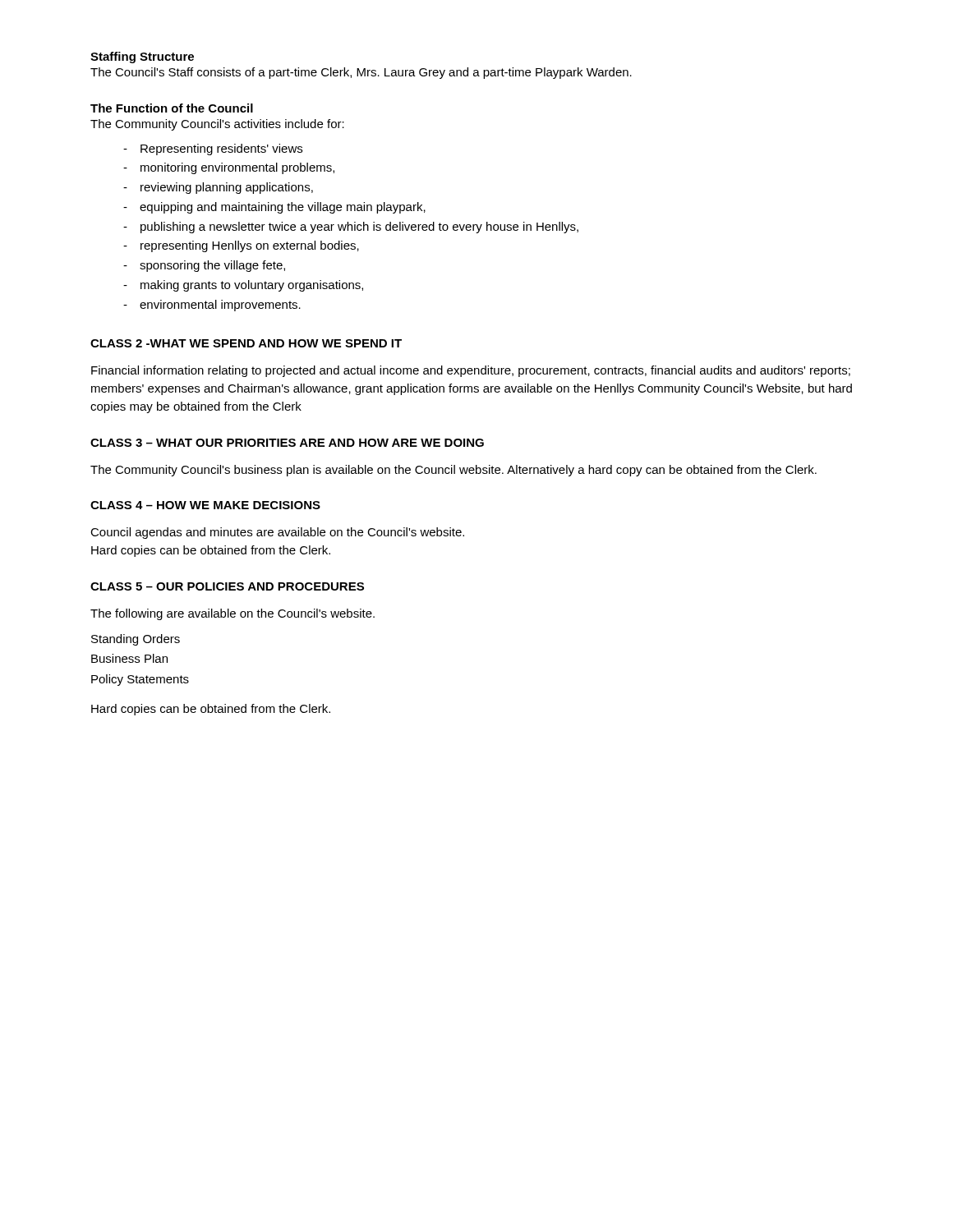Screen dimensions: 1232x953
Task: Find the section header containing "CLASS 2 -WHAT"
Action: 246,343
